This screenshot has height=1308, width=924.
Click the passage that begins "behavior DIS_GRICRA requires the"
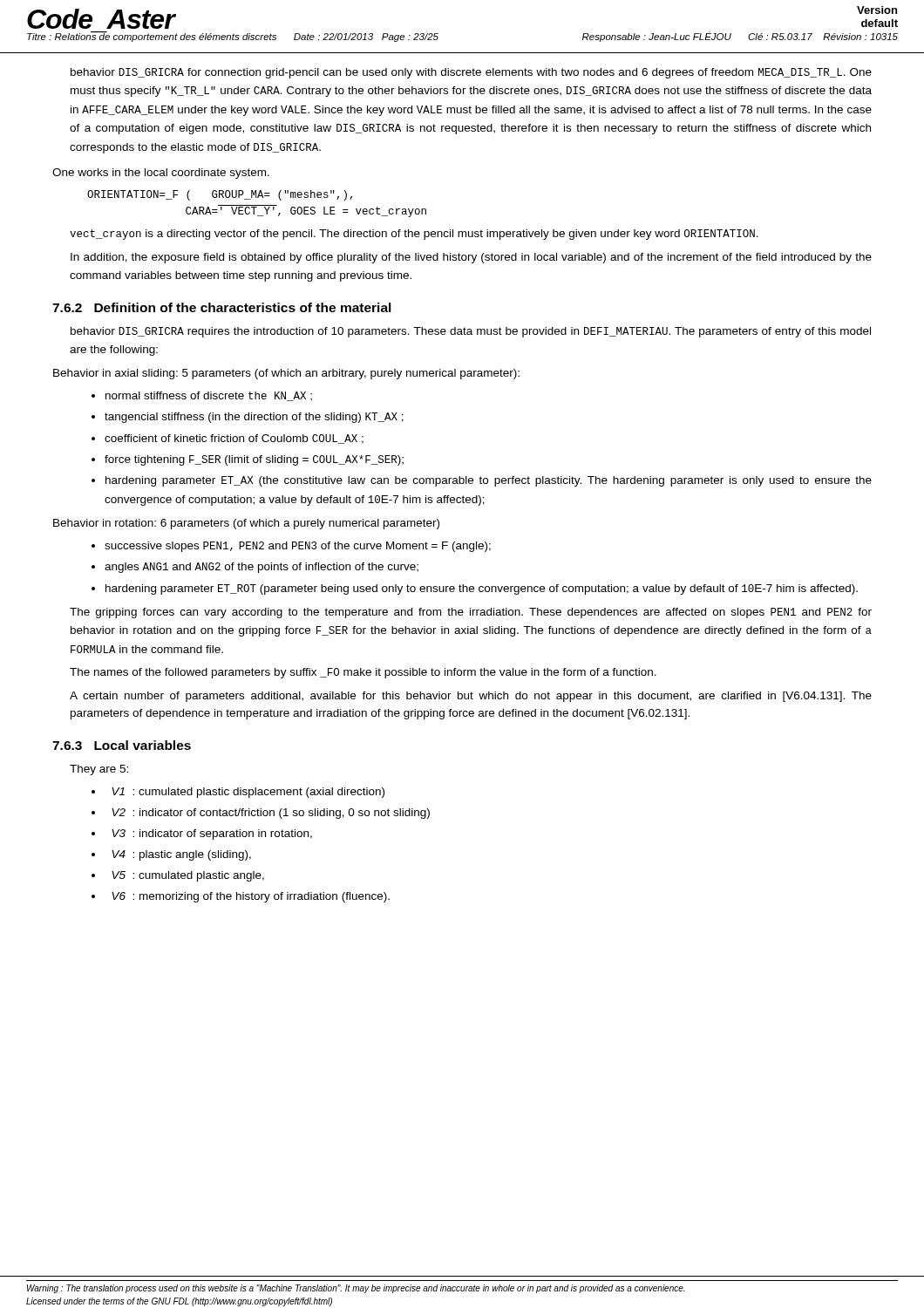471,341
